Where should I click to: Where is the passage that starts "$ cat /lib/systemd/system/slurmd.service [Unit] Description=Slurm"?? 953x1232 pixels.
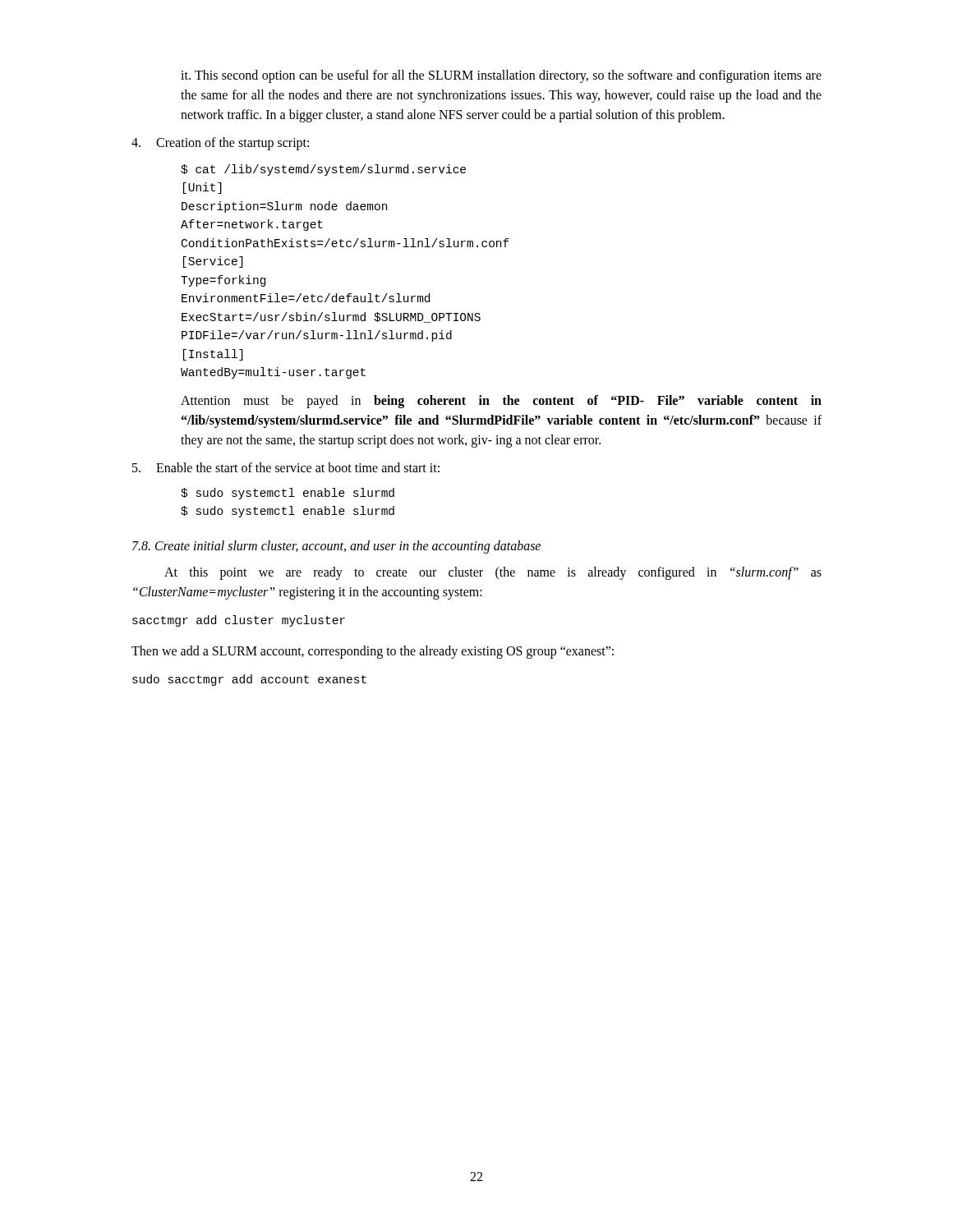click(323, 170)
